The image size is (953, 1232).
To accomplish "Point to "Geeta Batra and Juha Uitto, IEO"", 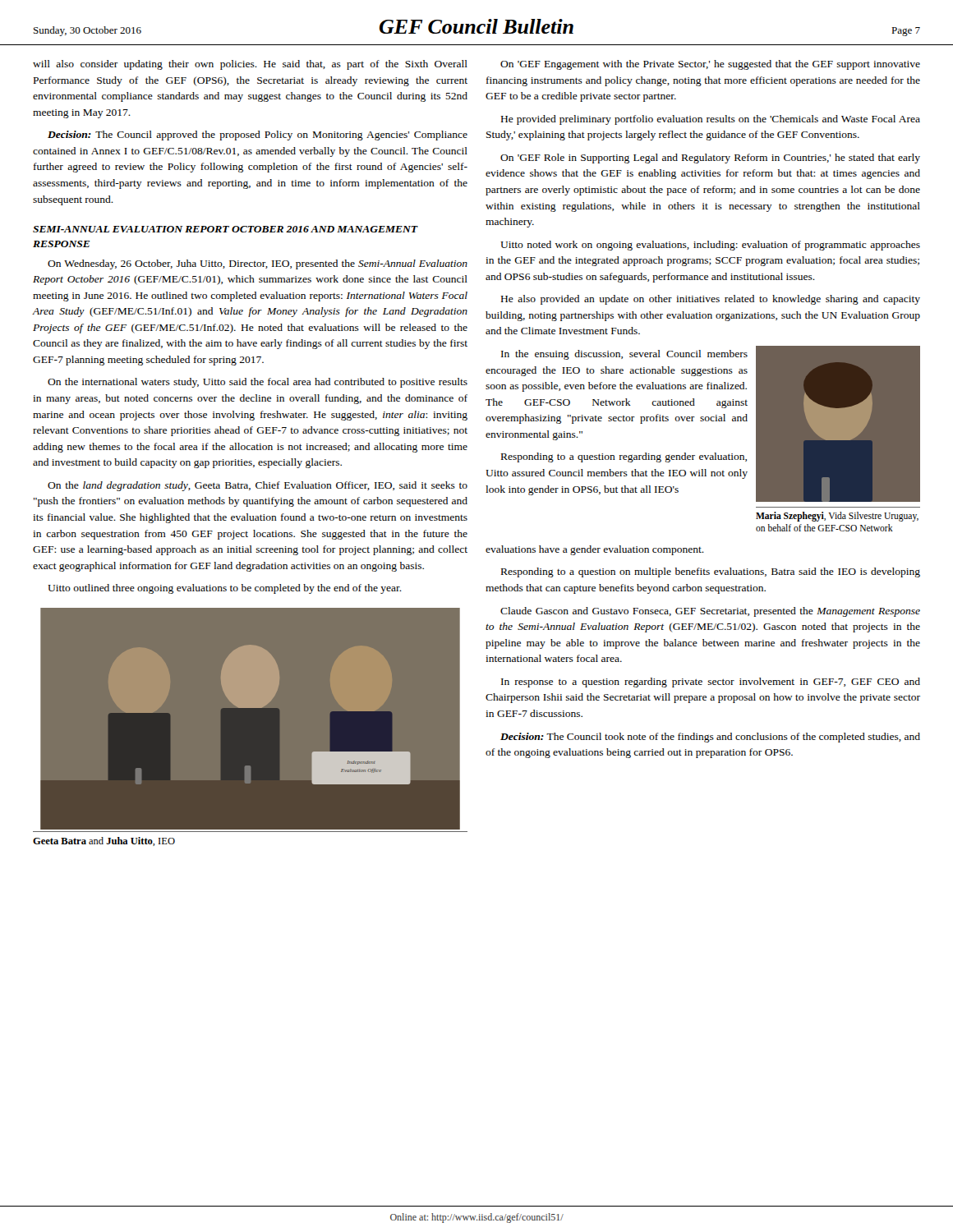I will click(104, 841).
